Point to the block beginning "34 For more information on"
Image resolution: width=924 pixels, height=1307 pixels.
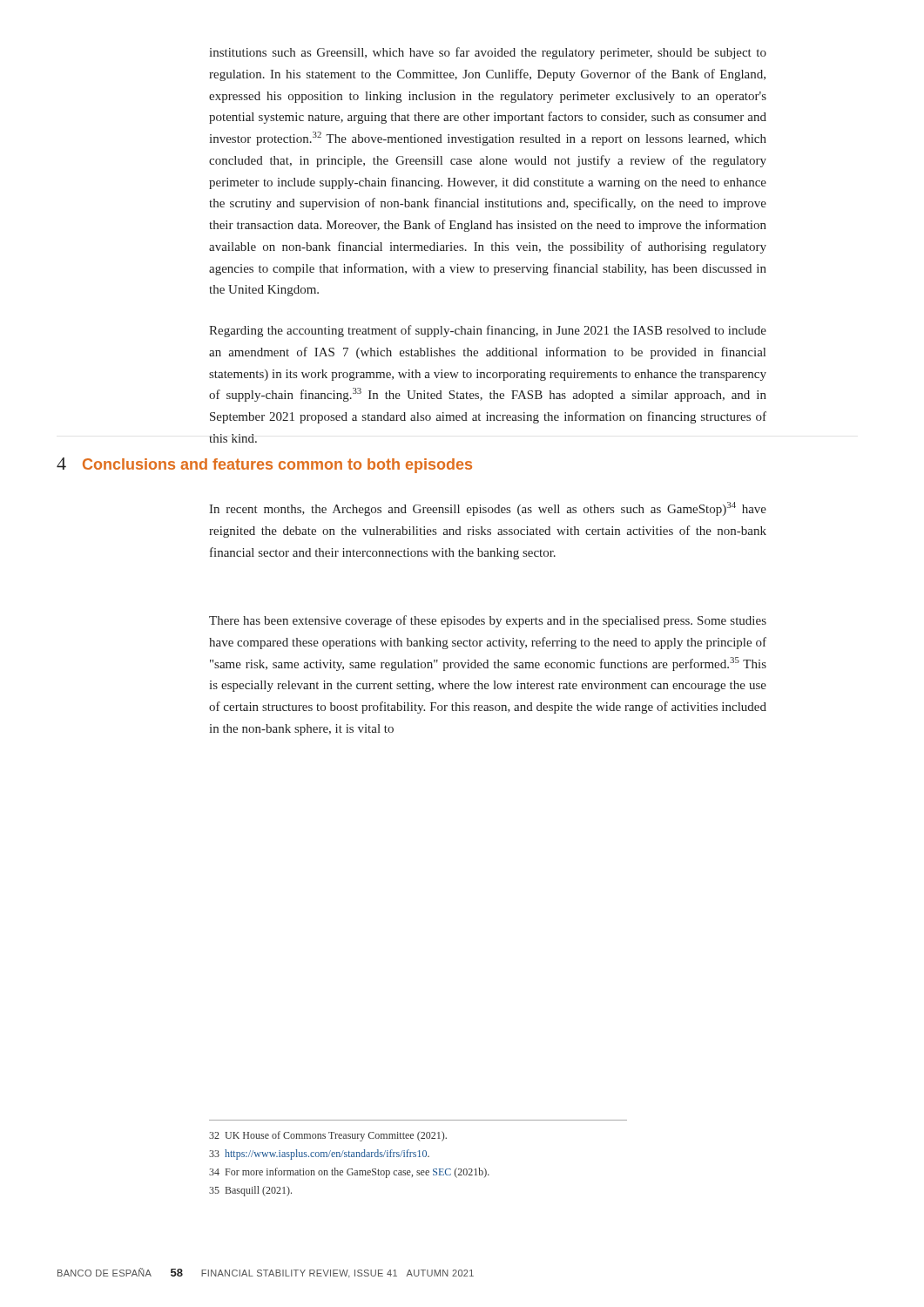349,1172
